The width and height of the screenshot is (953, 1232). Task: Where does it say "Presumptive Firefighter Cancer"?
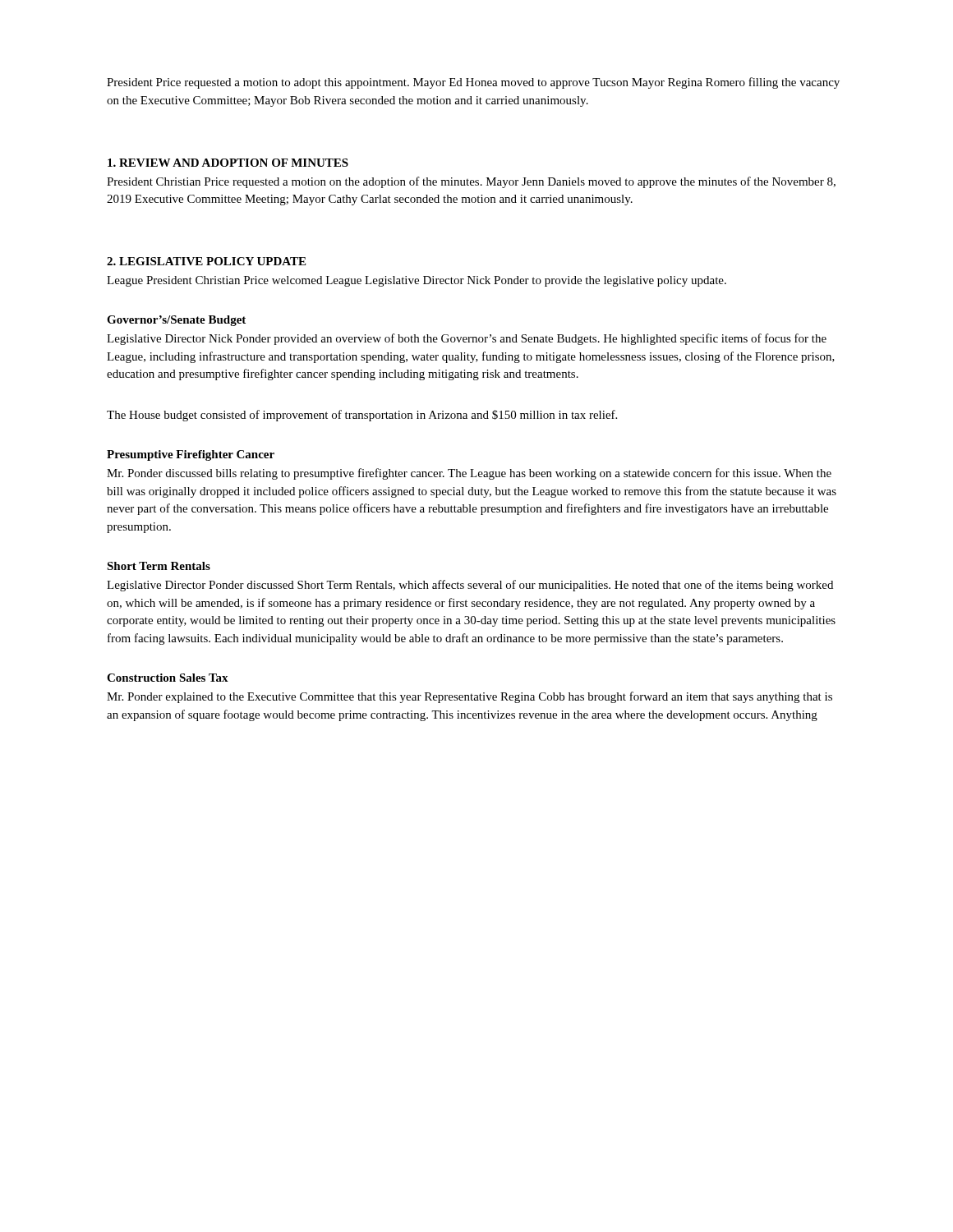pos(191,454)
